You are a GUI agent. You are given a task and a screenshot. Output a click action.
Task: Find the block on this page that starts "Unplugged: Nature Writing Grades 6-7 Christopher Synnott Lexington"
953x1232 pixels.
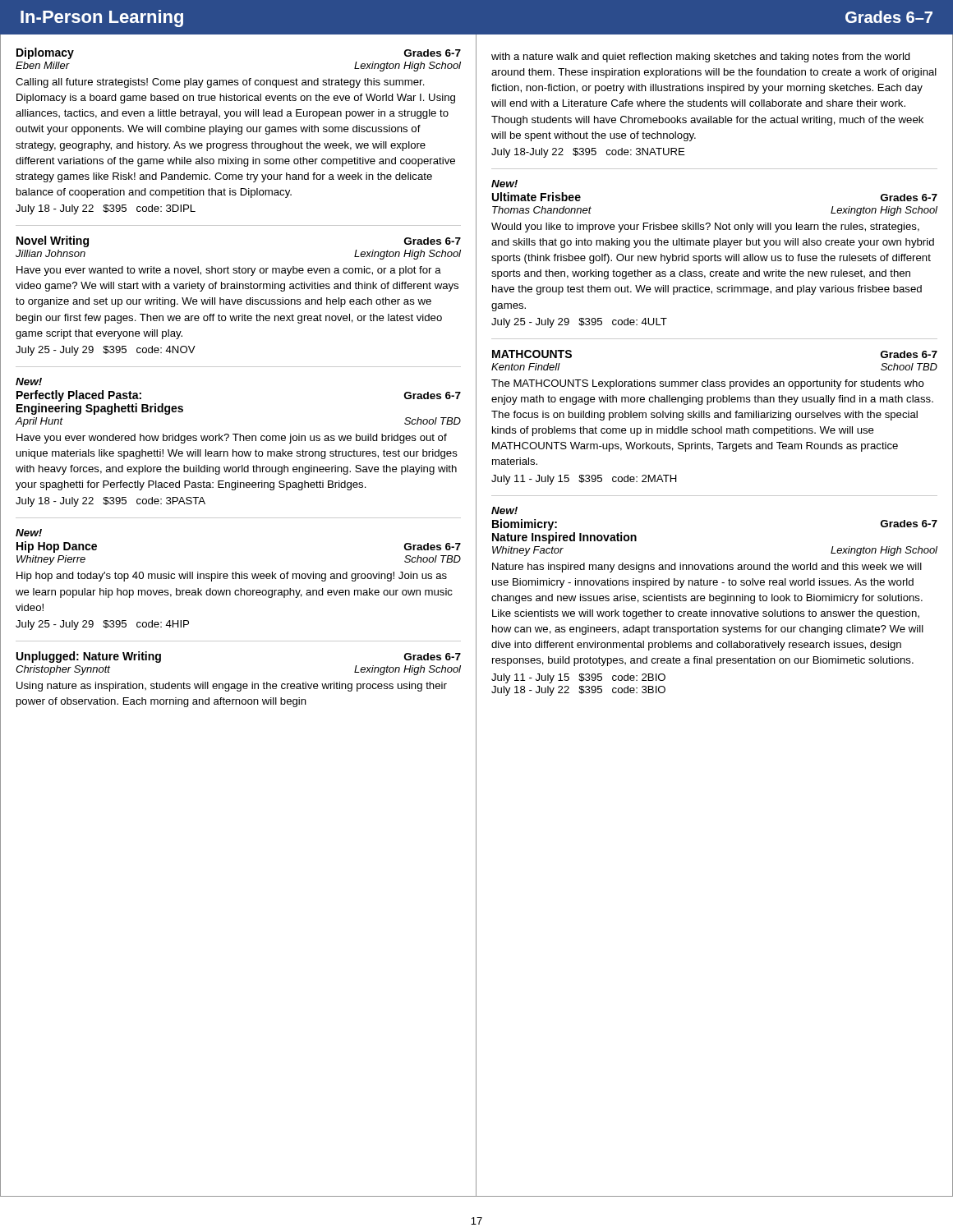(238, 679)
